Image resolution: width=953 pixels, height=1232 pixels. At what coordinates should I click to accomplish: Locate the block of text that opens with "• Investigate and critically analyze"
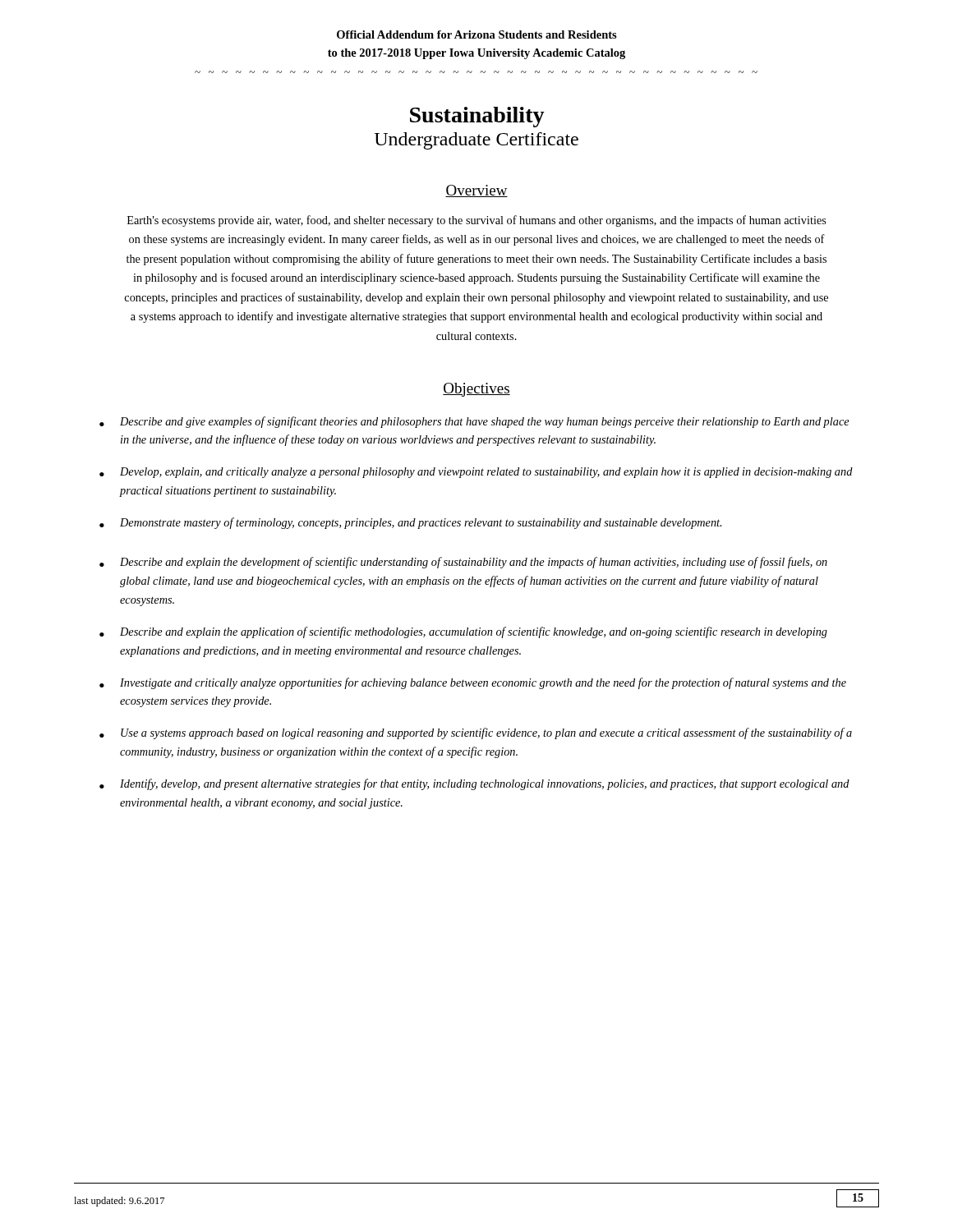(476, 692)
